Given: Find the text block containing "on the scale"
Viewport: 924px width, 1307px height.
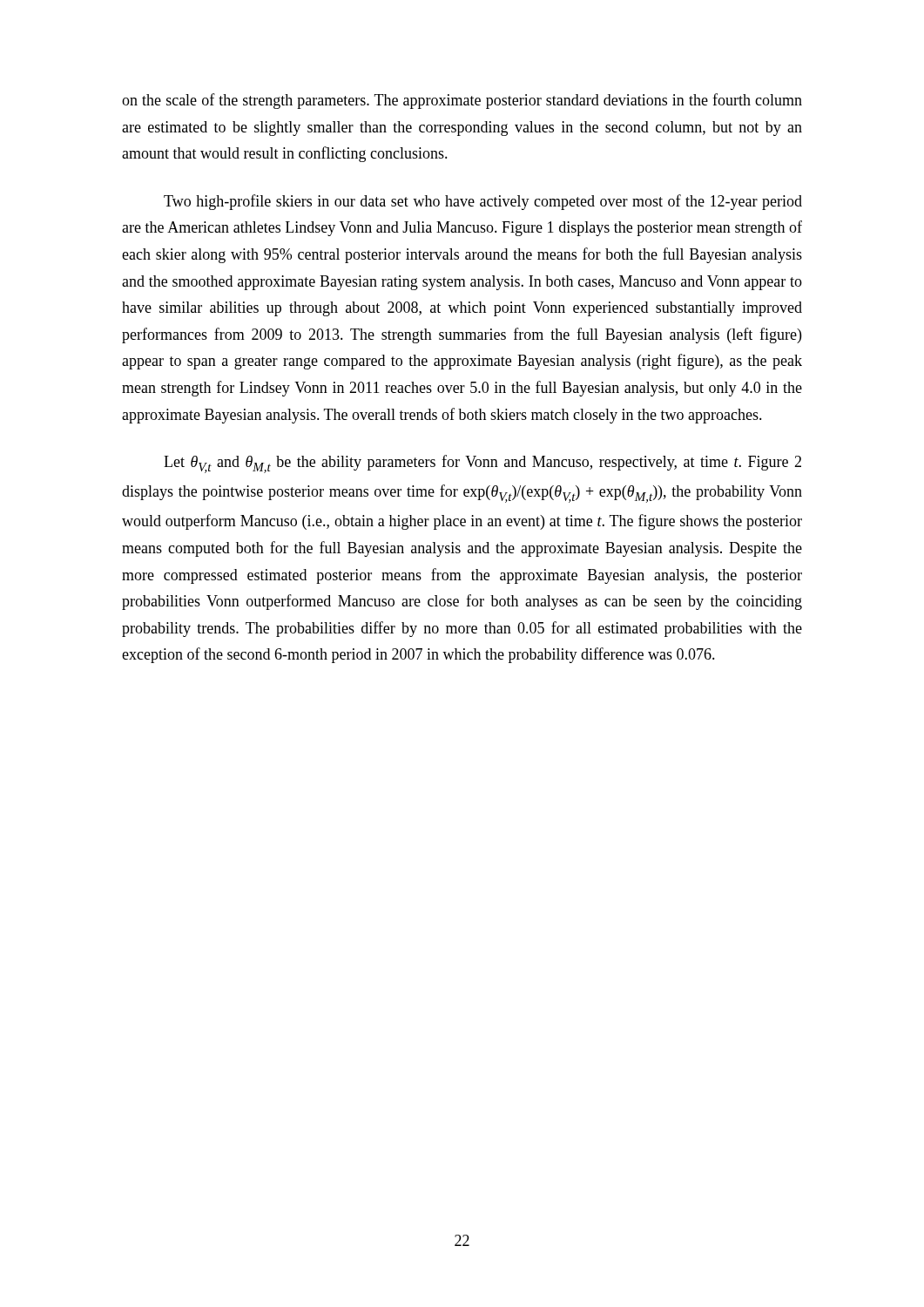Looking at the screenshot, I should click(462, 378).
